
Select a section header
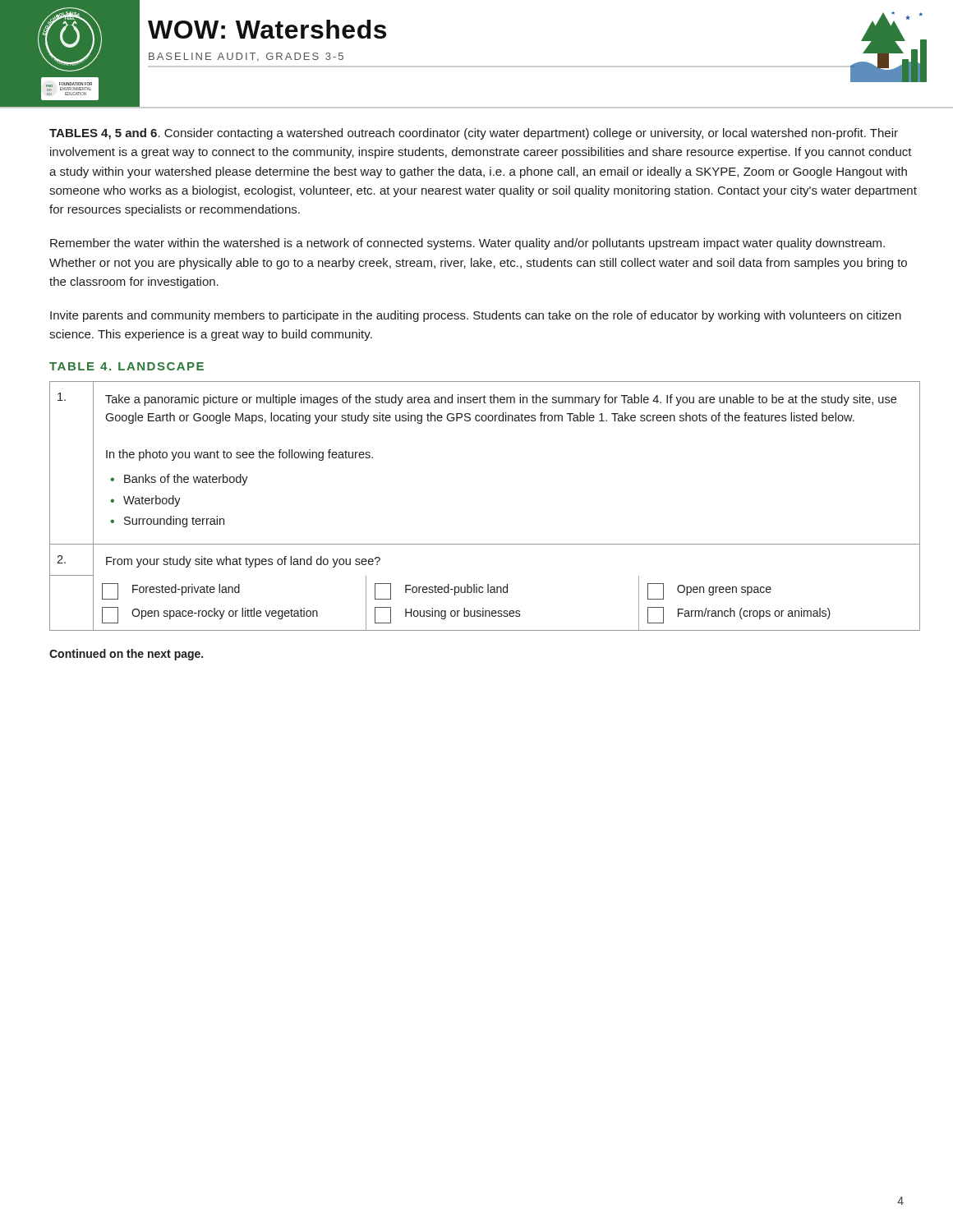[127, 365]
